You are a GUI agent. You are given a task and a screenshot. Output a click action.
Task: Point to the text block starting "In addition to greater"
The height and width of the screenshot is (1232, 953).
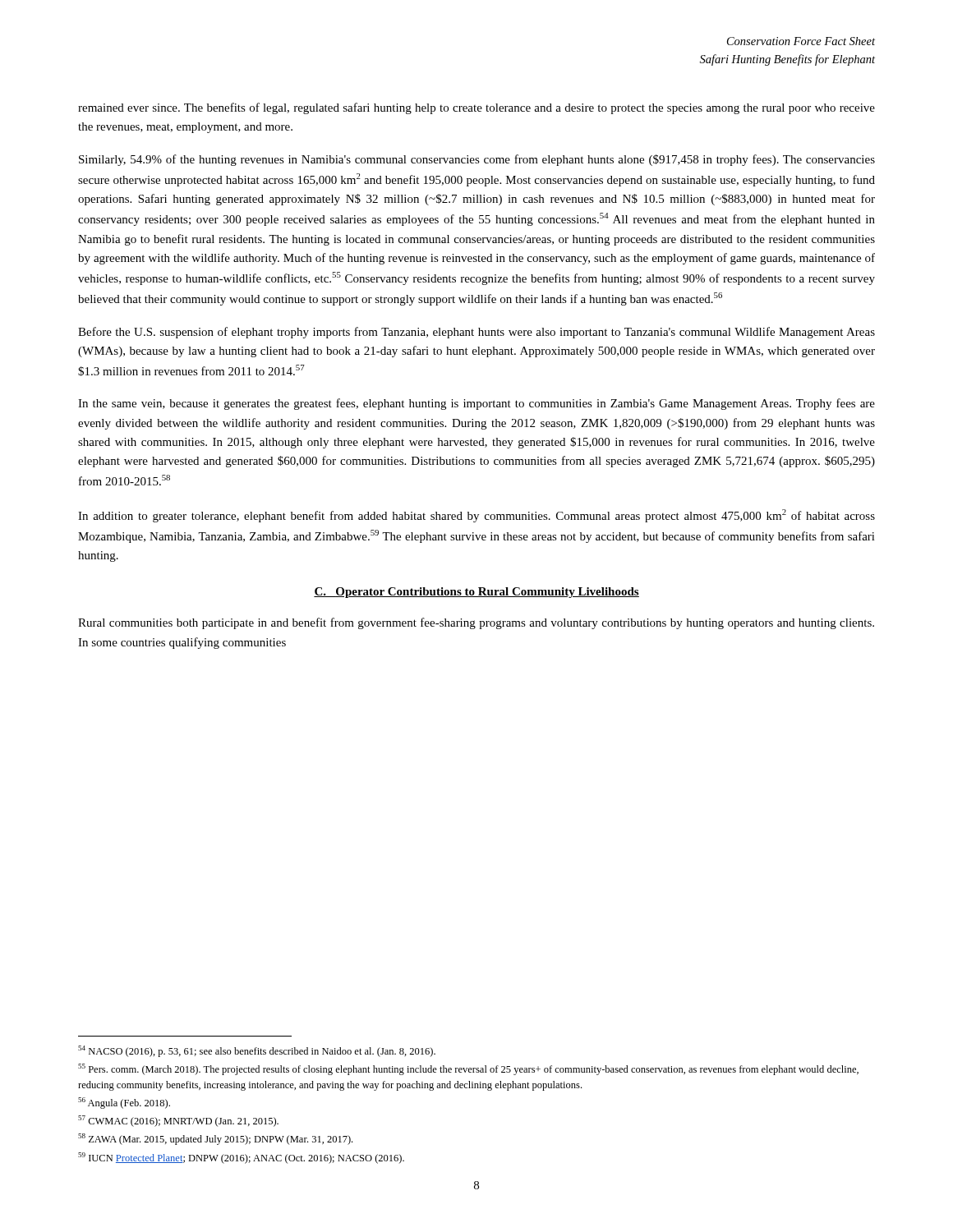tap(476, 534)
